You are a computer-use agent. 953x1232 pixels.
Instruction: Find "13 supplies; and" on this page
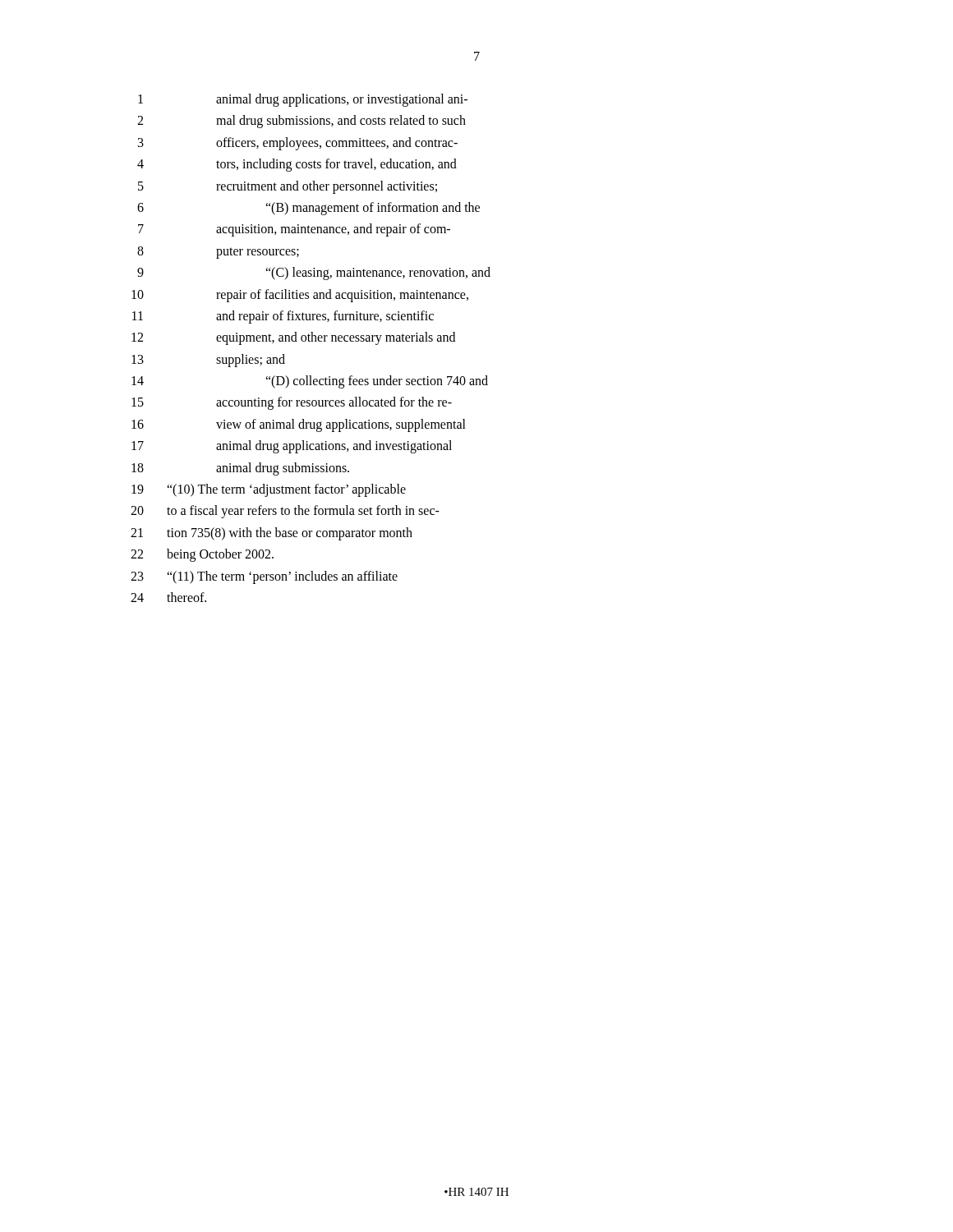point(142,360)
